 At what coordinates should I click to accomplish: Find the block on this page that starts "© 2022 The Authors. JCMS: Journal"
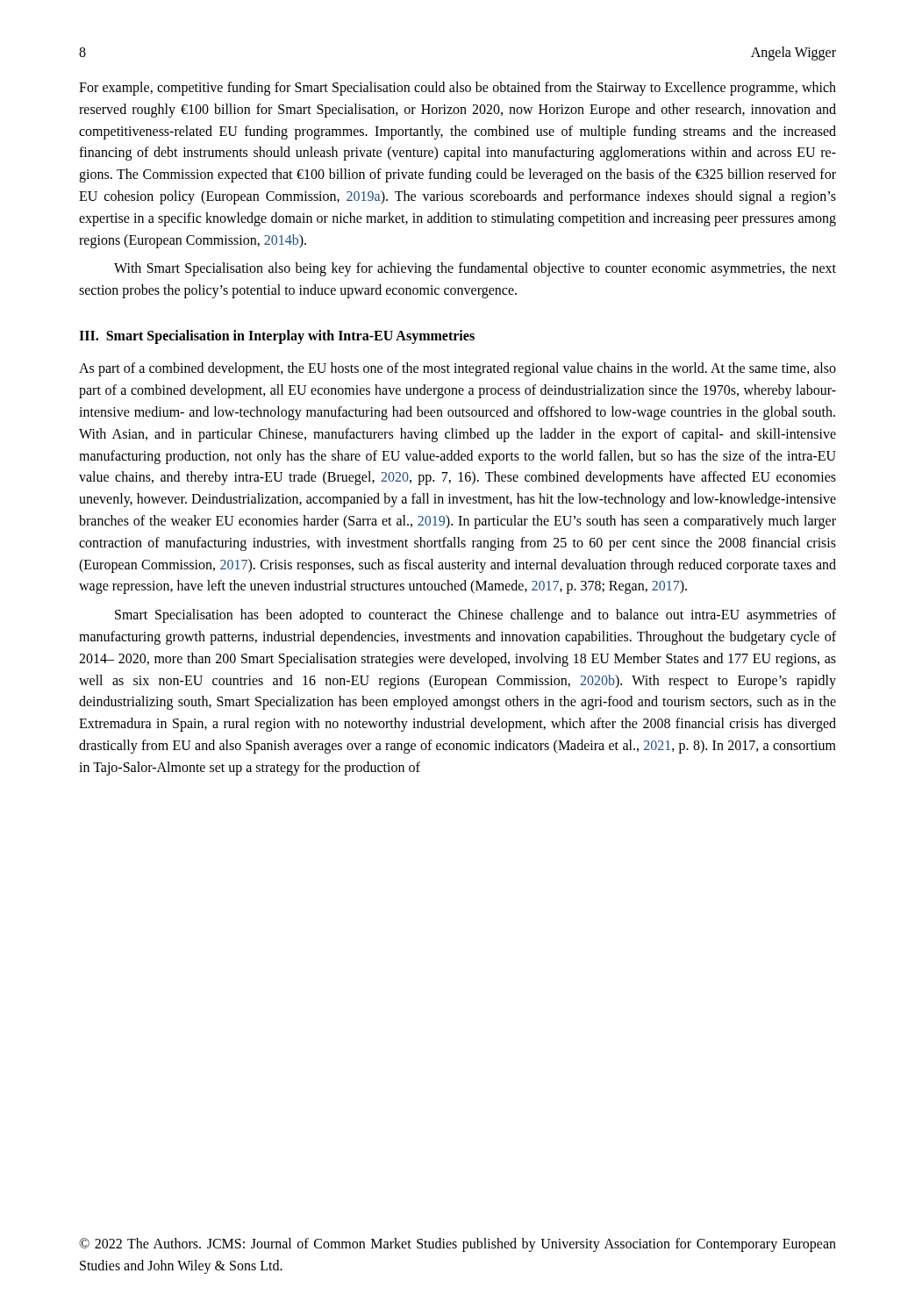(x=458, y=1256)
